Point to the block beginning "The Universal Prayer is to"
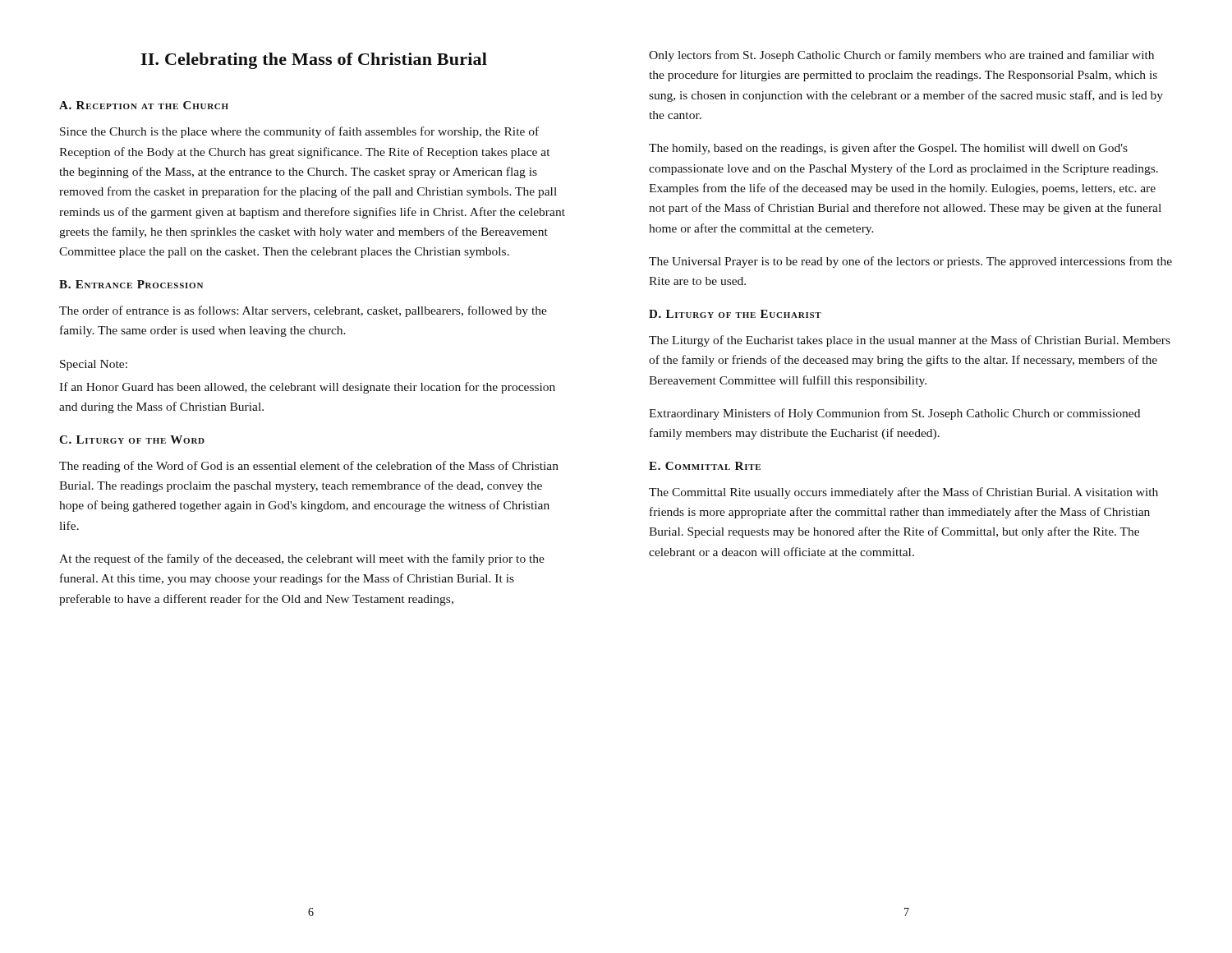Image resolution: width=1232 pixels, height=953 pixels. (x=911, y=271)
